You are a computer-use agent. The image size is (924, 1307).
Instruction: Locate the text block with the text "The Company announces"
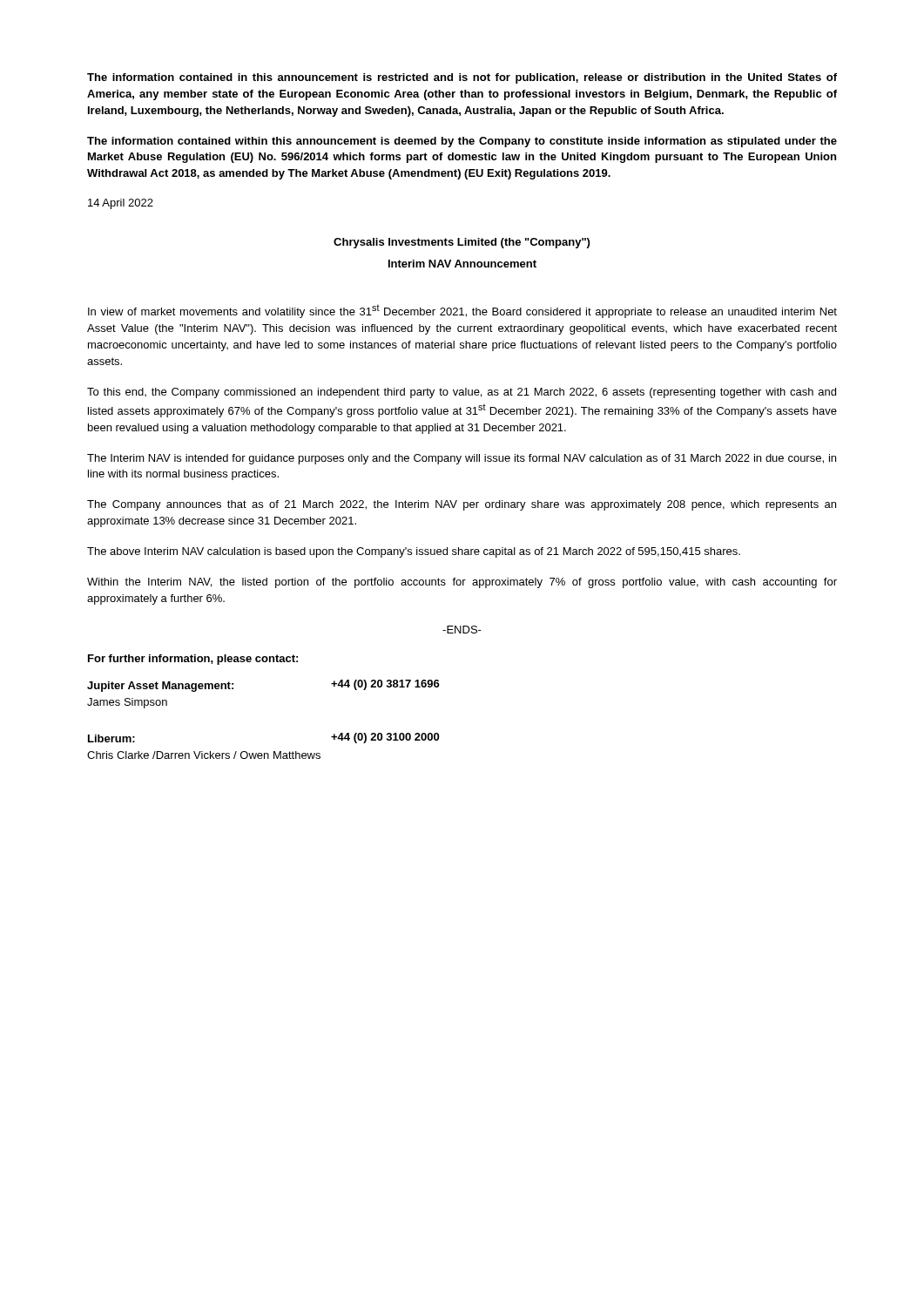click(x=462, y=513)
